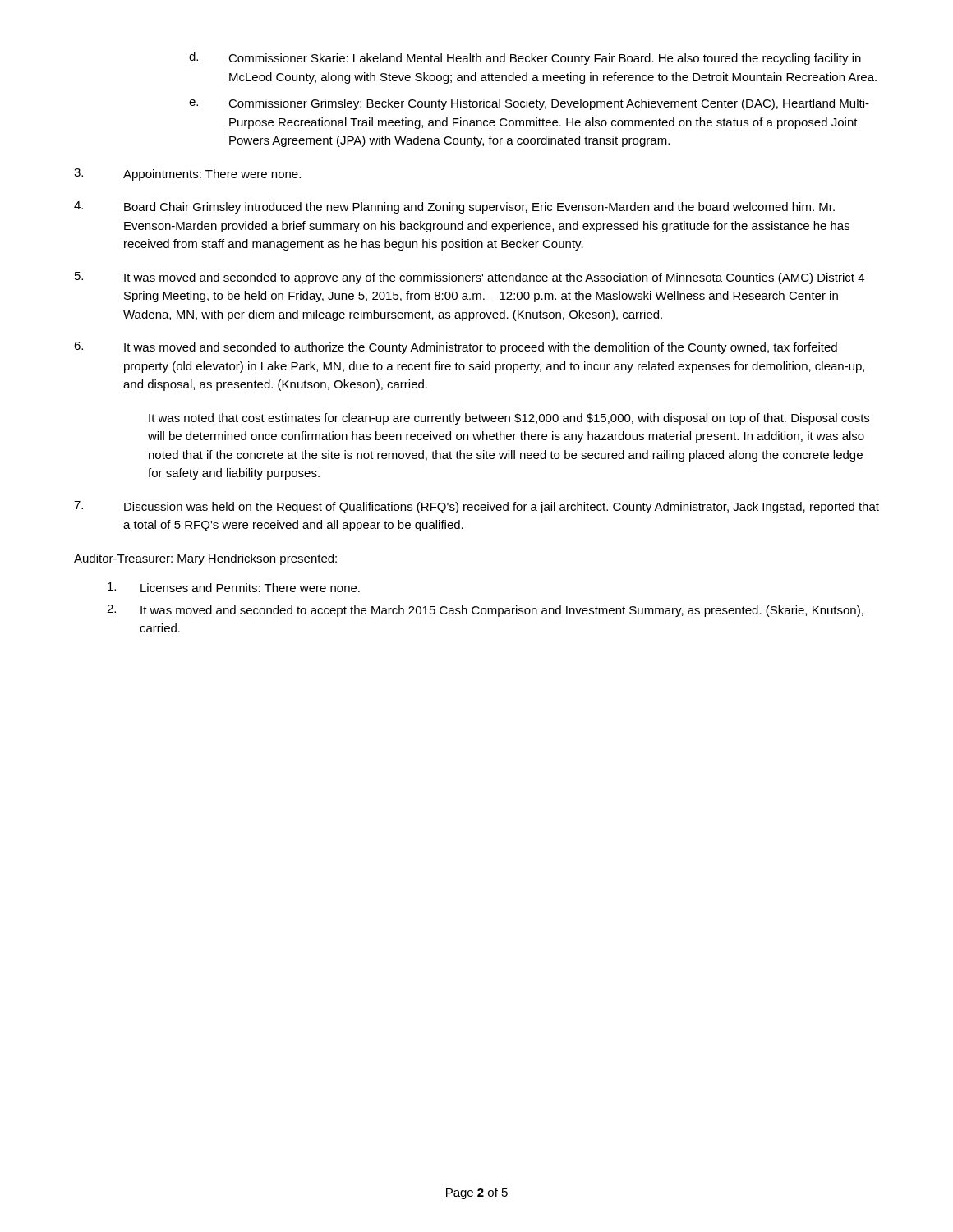The height and width of the screenshot is (1232, 953).
Task: Point to the passage starting "2. It was"
Action: pyautogui.click(x=493, y=619)
